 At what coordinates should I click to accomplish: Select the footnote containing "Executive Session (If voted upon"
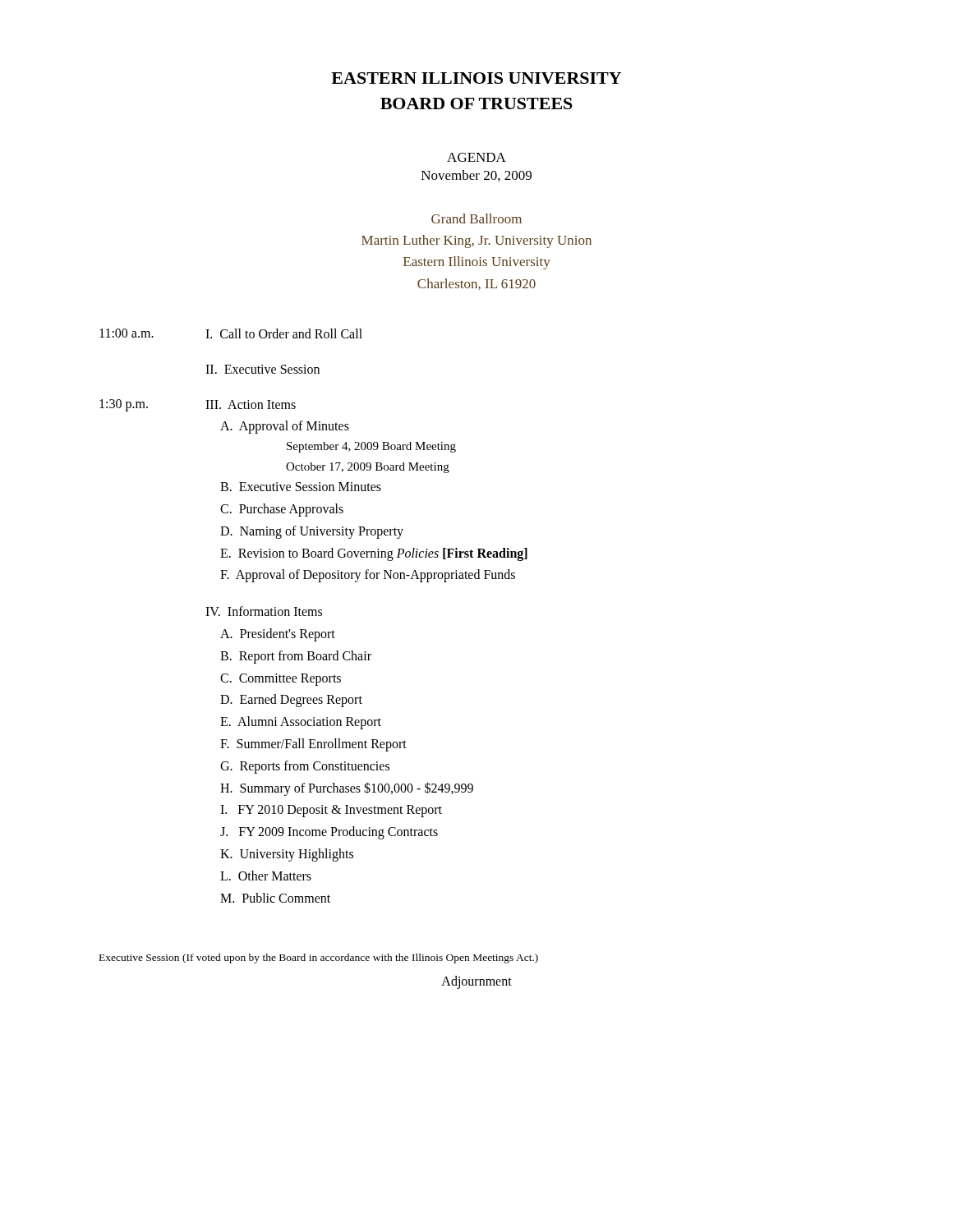click(318, 958)
